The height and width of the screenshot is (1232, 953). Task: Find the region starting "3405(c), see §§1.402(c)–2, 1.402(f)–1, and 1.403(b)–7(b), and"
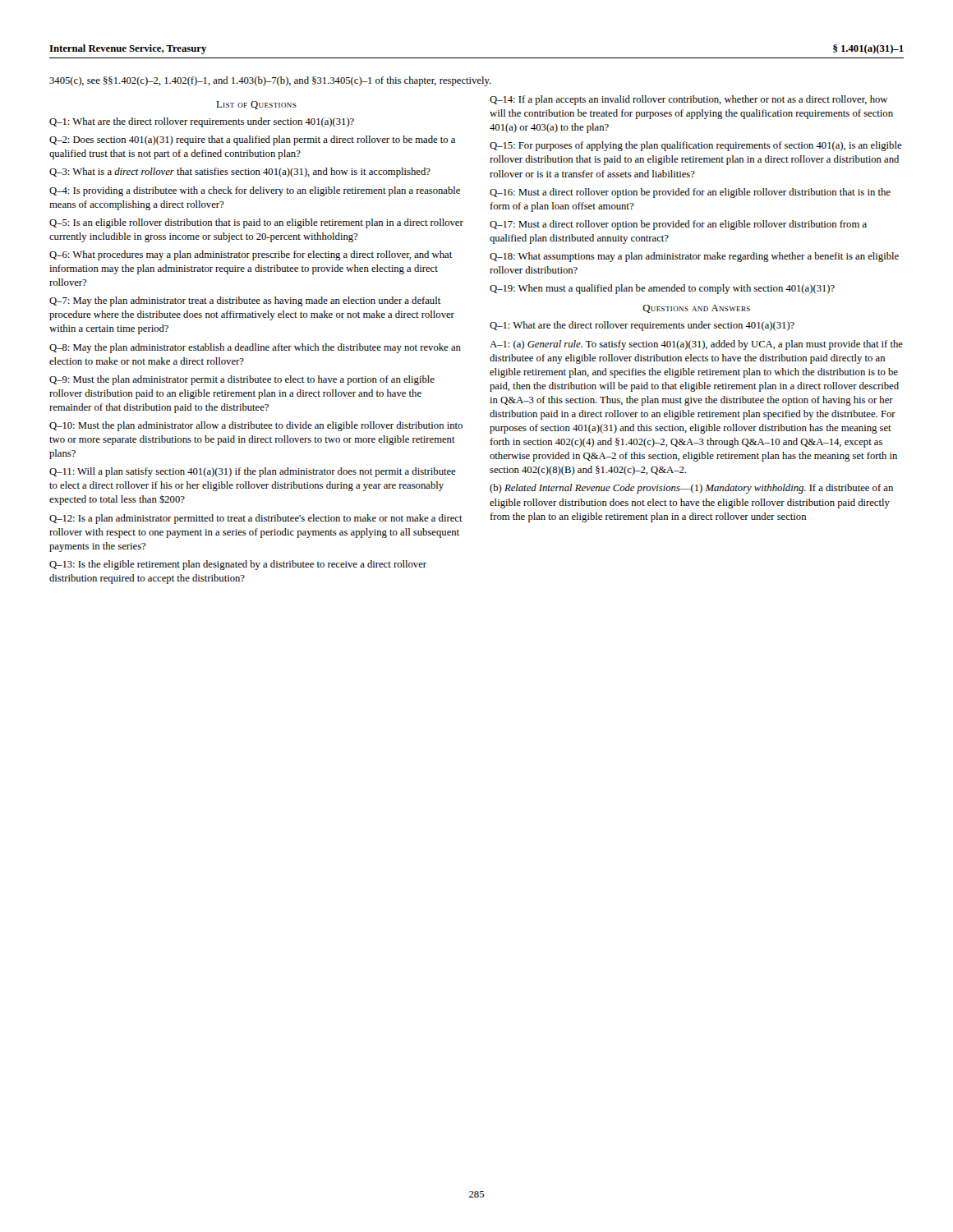270,81
